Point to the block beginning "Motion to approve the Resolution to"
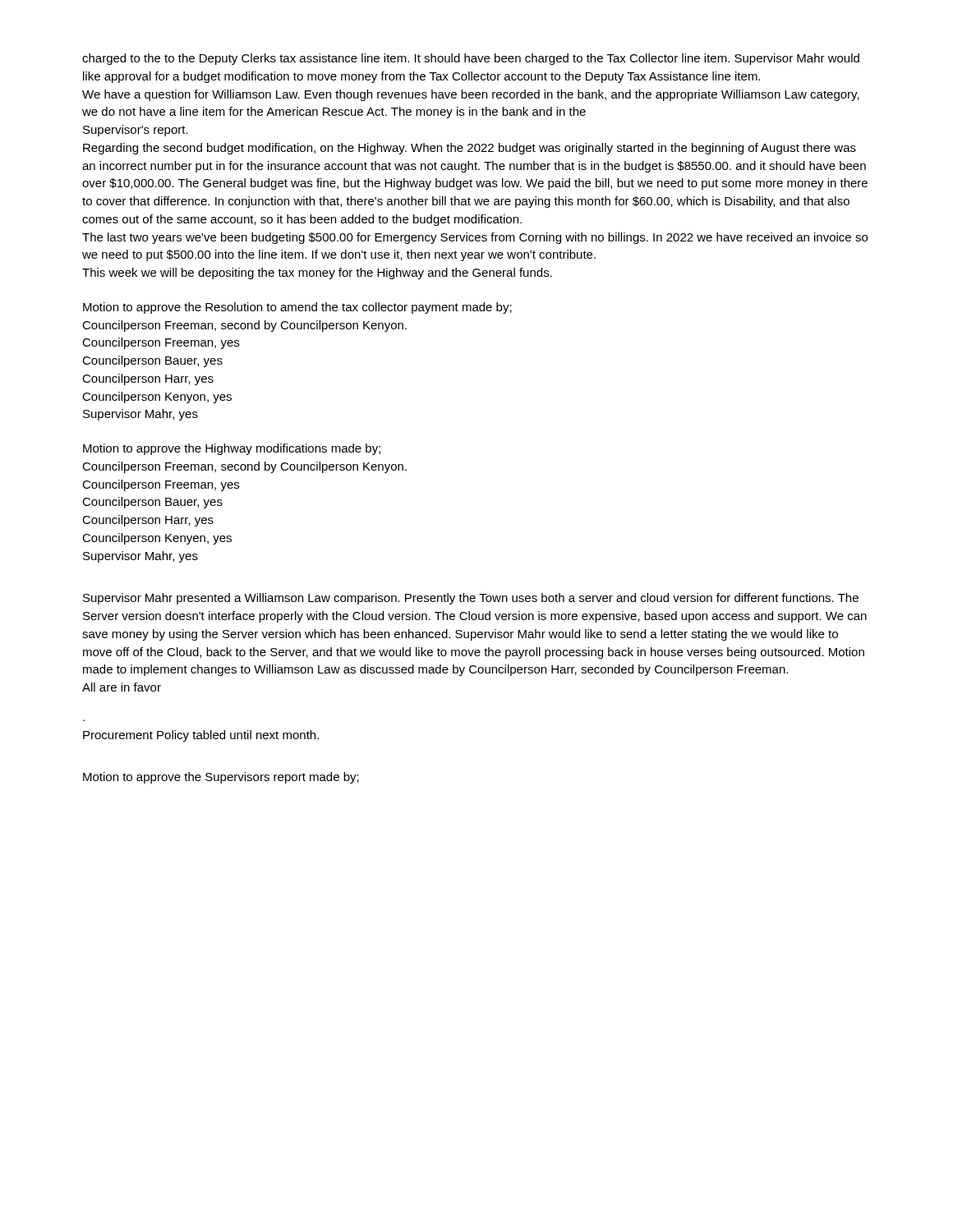The image size is (953, 1232). click(x=297, y=308)
